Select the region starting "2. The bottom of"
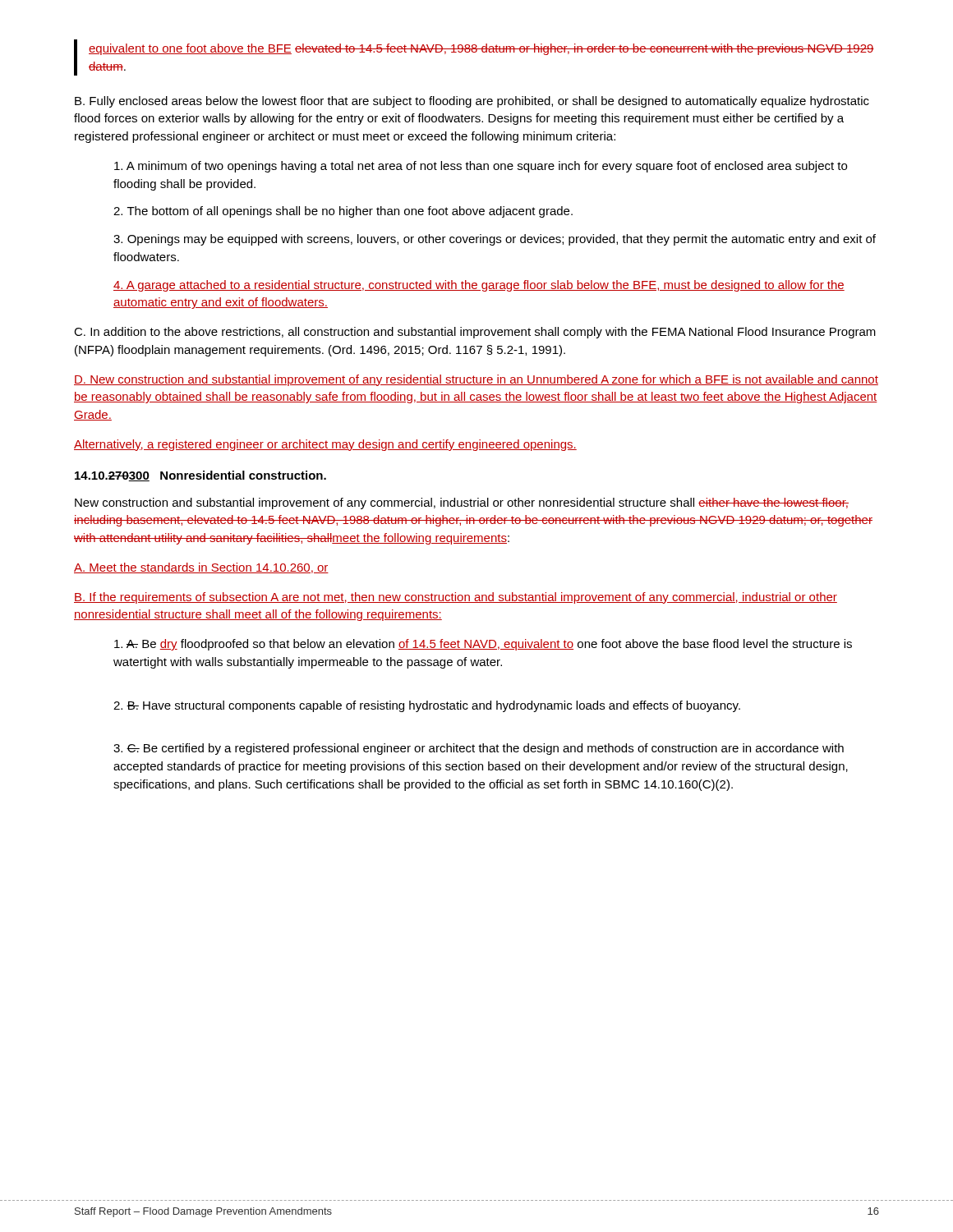 343,211
